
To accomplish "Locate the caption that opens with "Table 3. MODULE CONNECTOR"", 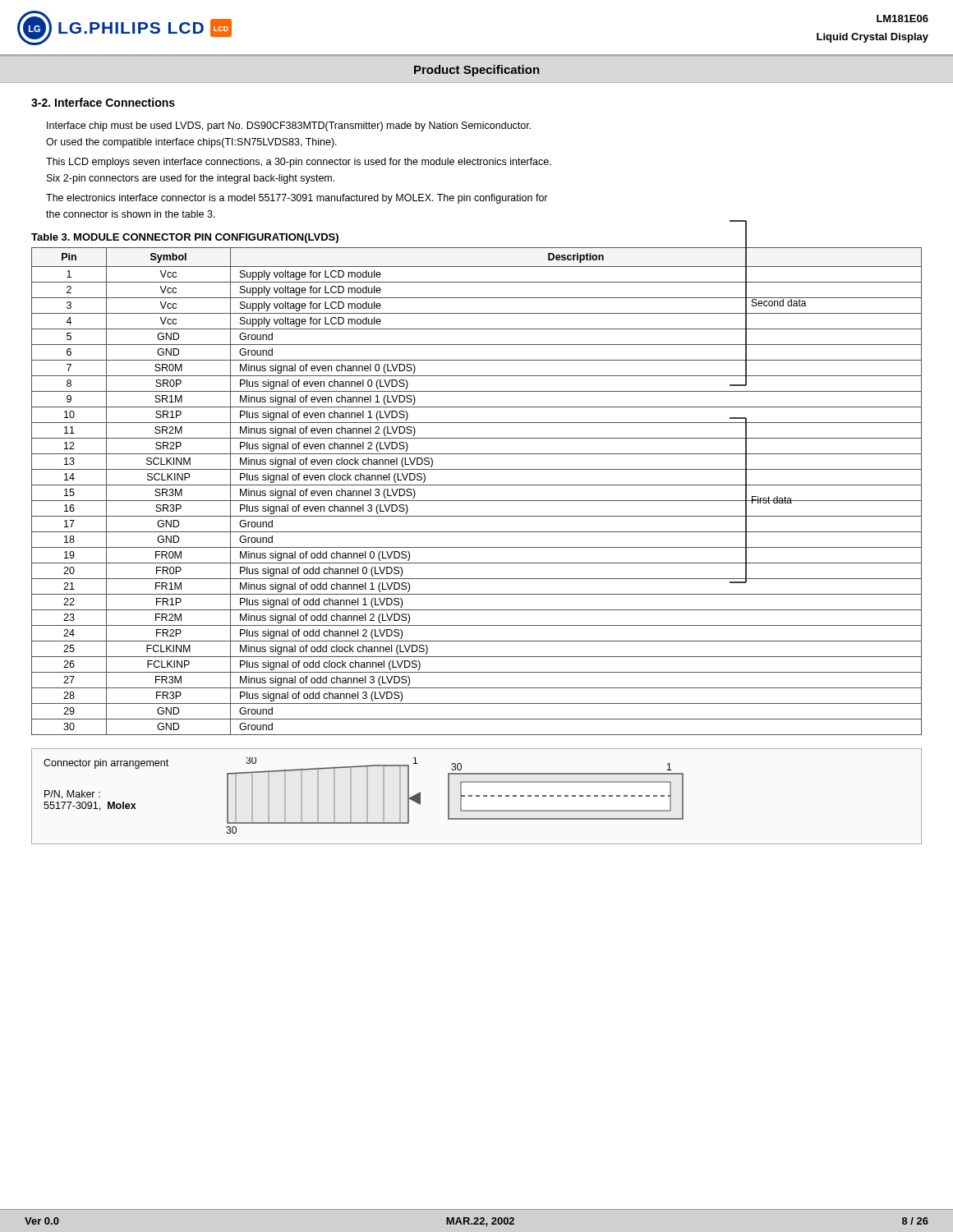I will 185,237.
